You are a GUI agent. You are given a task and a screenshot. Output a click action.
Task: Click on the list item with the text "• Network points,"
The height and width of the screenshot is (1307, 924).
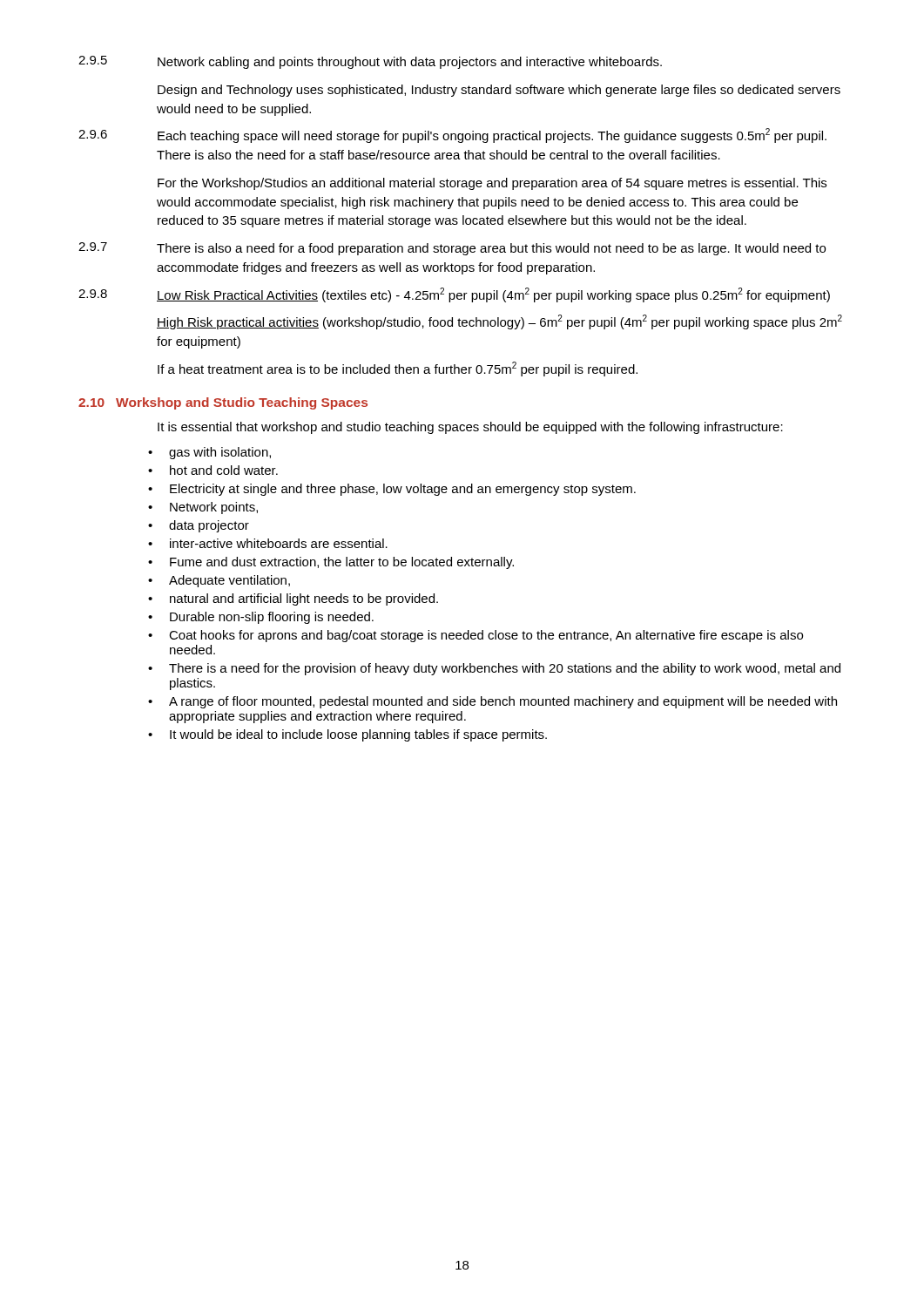tap(204, 507)
